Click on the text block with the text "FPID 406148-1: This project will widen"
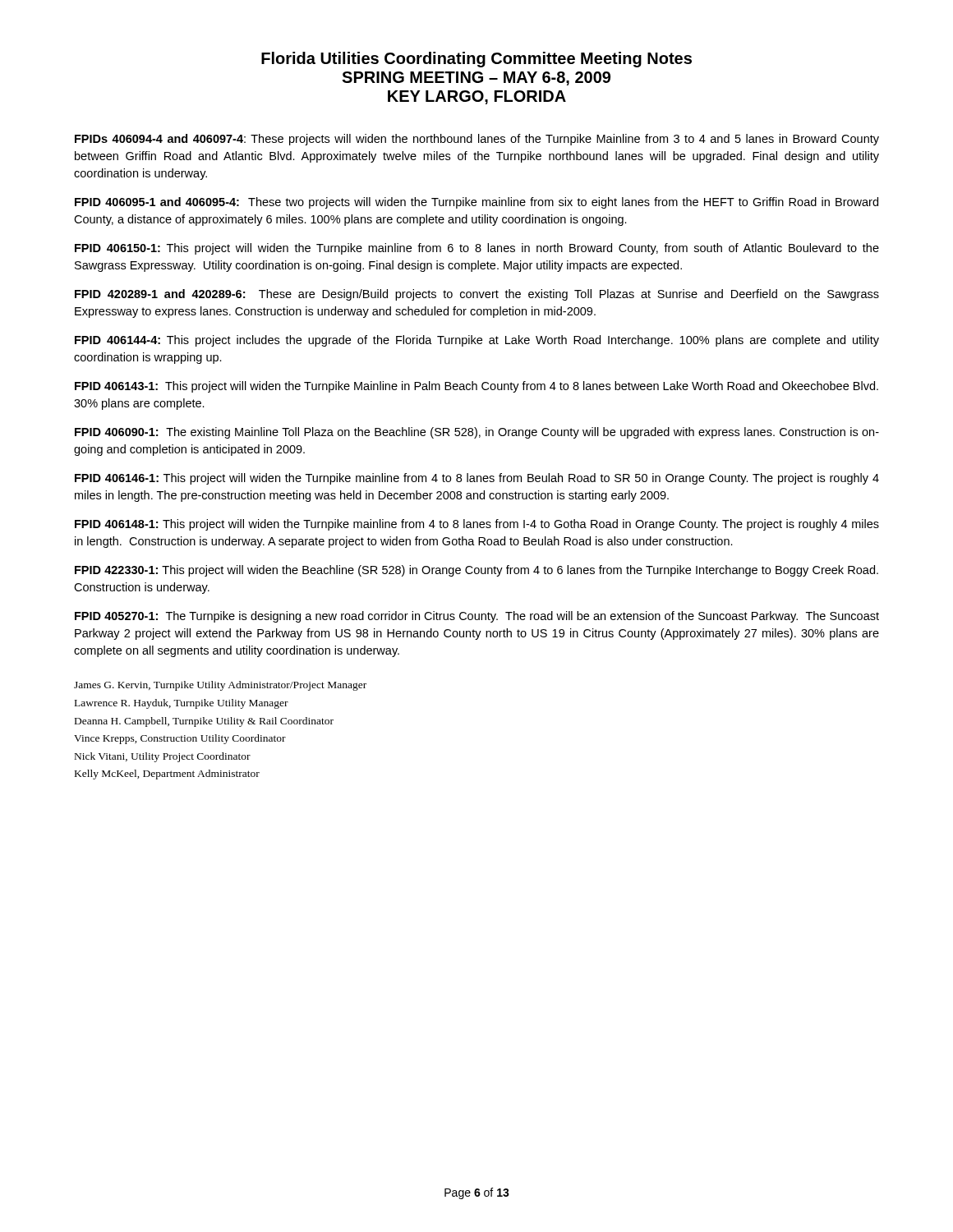The height and width of the screenshot is (1232, 953). pyautogui.click(x=476, y=533)
